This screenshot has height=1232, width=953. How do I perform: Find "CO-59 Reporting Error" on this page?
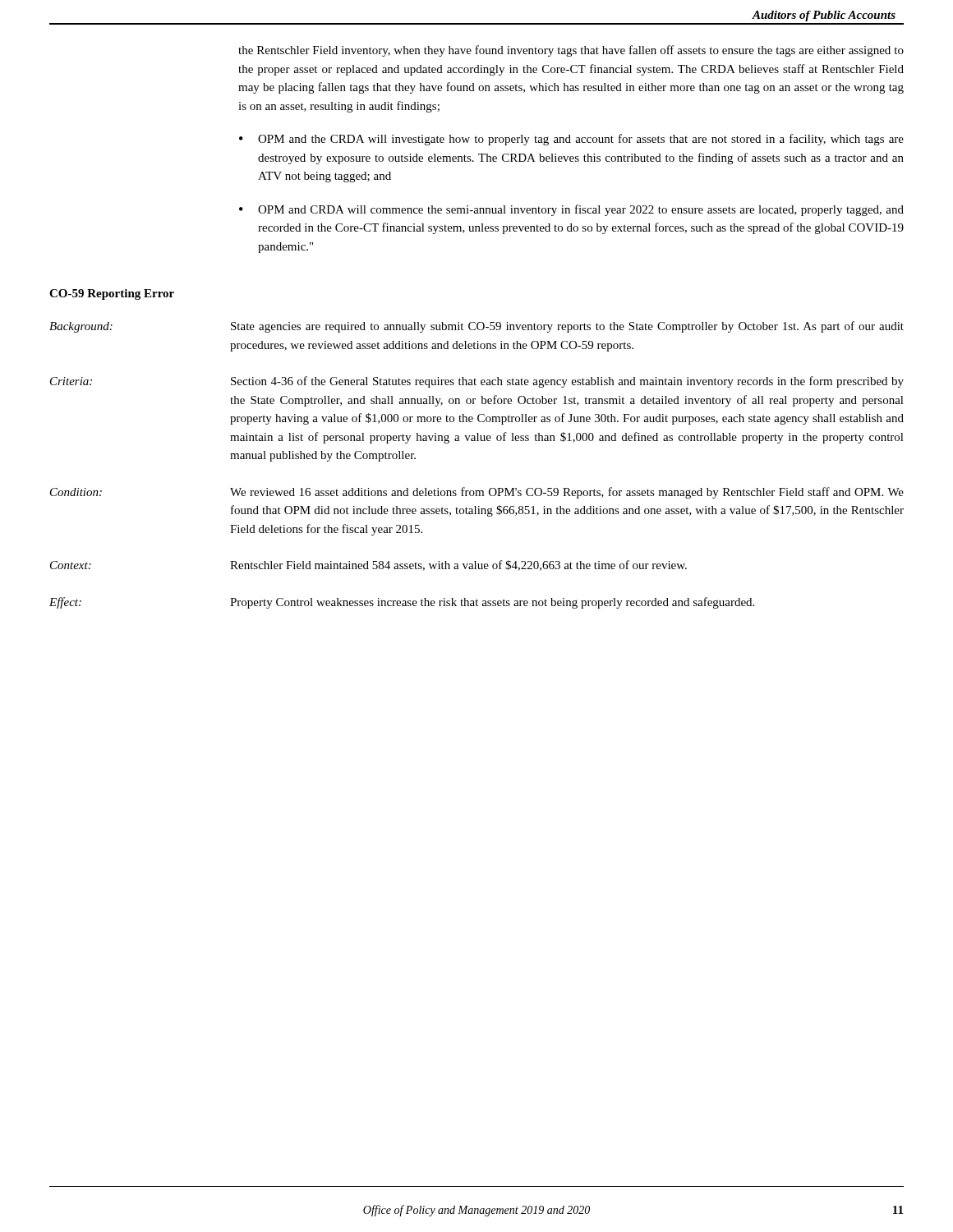[x=112, y=293]
